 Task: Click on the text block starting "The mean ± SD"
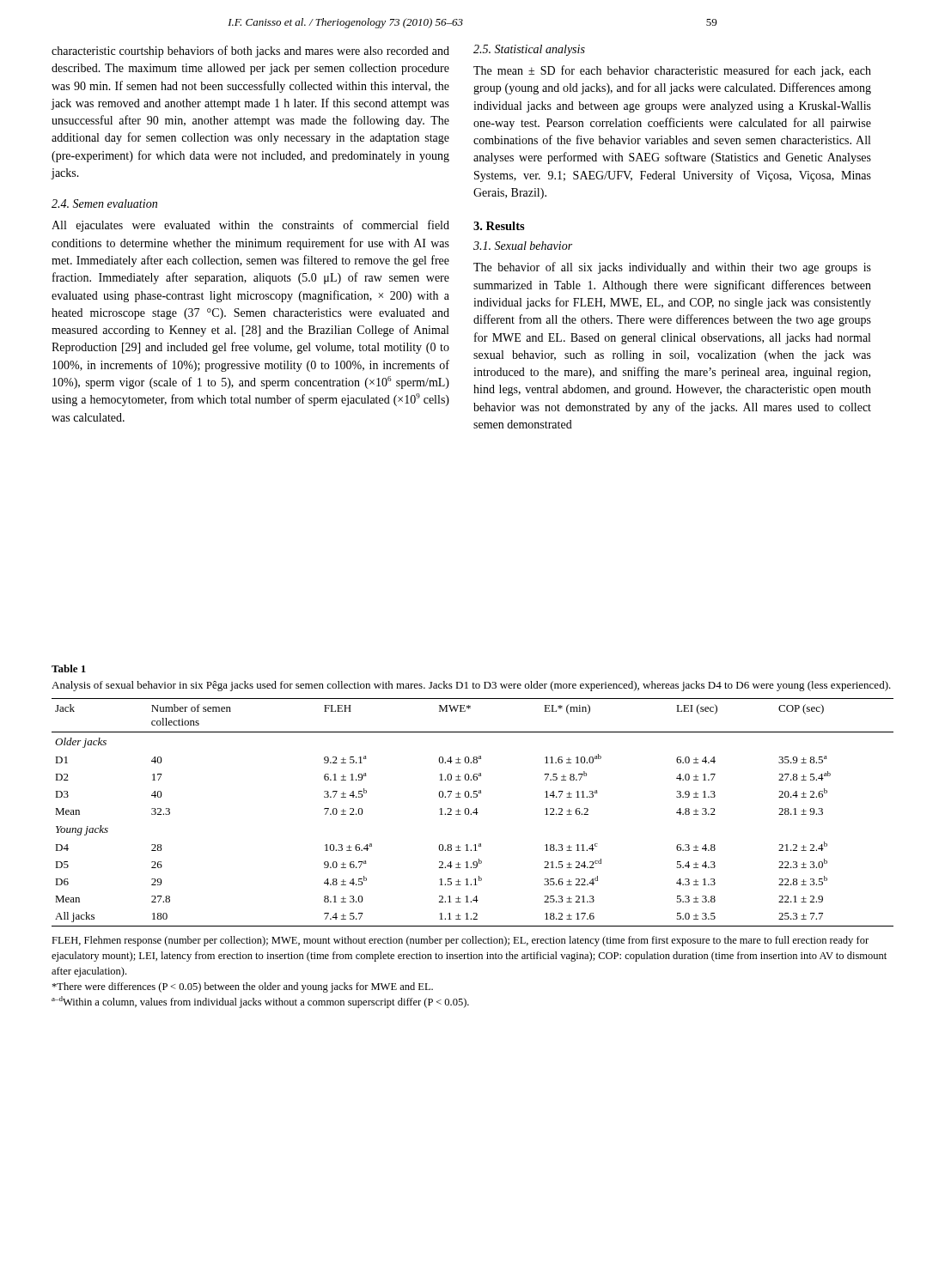point(672,132)
